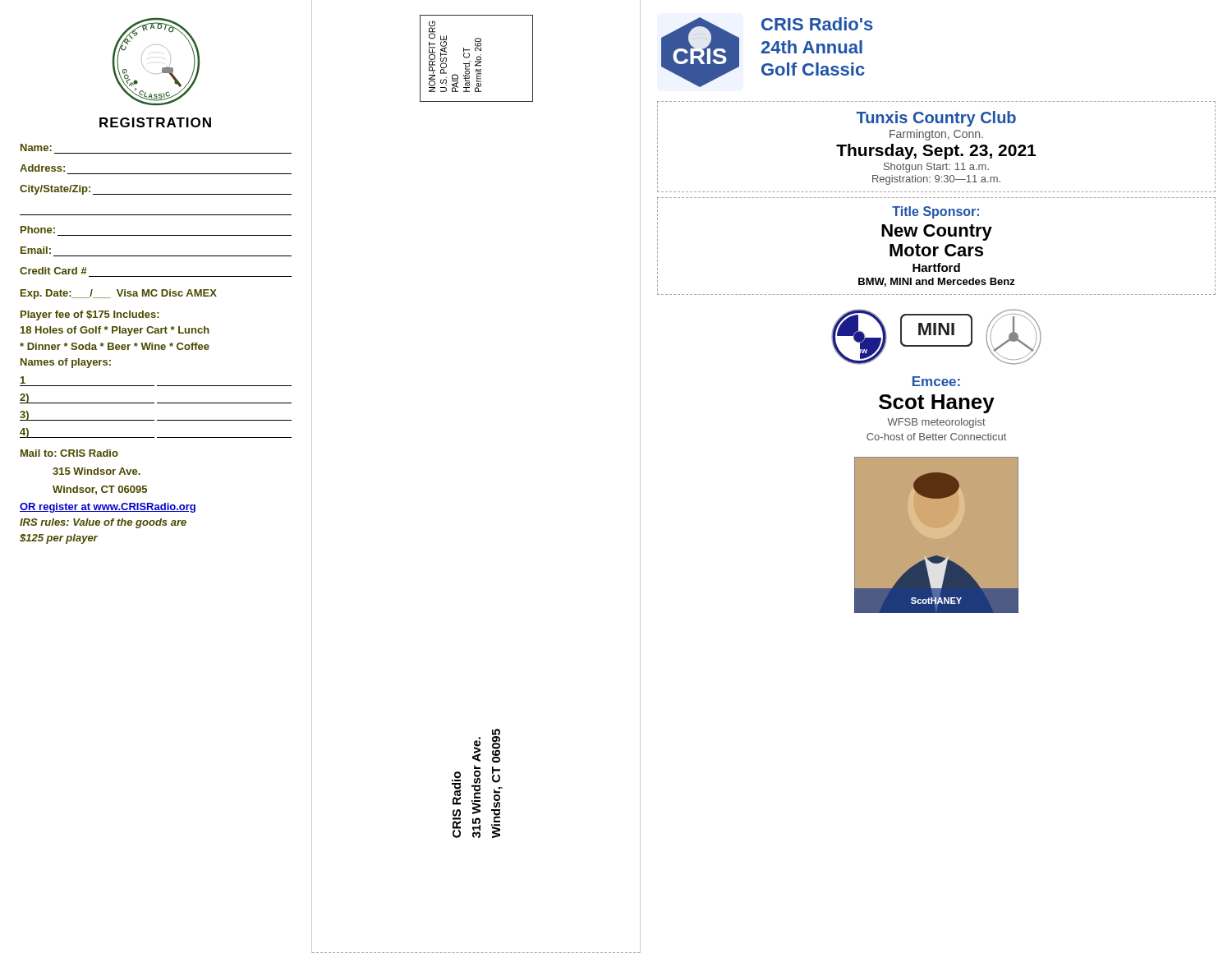The image size is (1232, 953).
Task: Find the photo
Action: (x=936, y=535)
